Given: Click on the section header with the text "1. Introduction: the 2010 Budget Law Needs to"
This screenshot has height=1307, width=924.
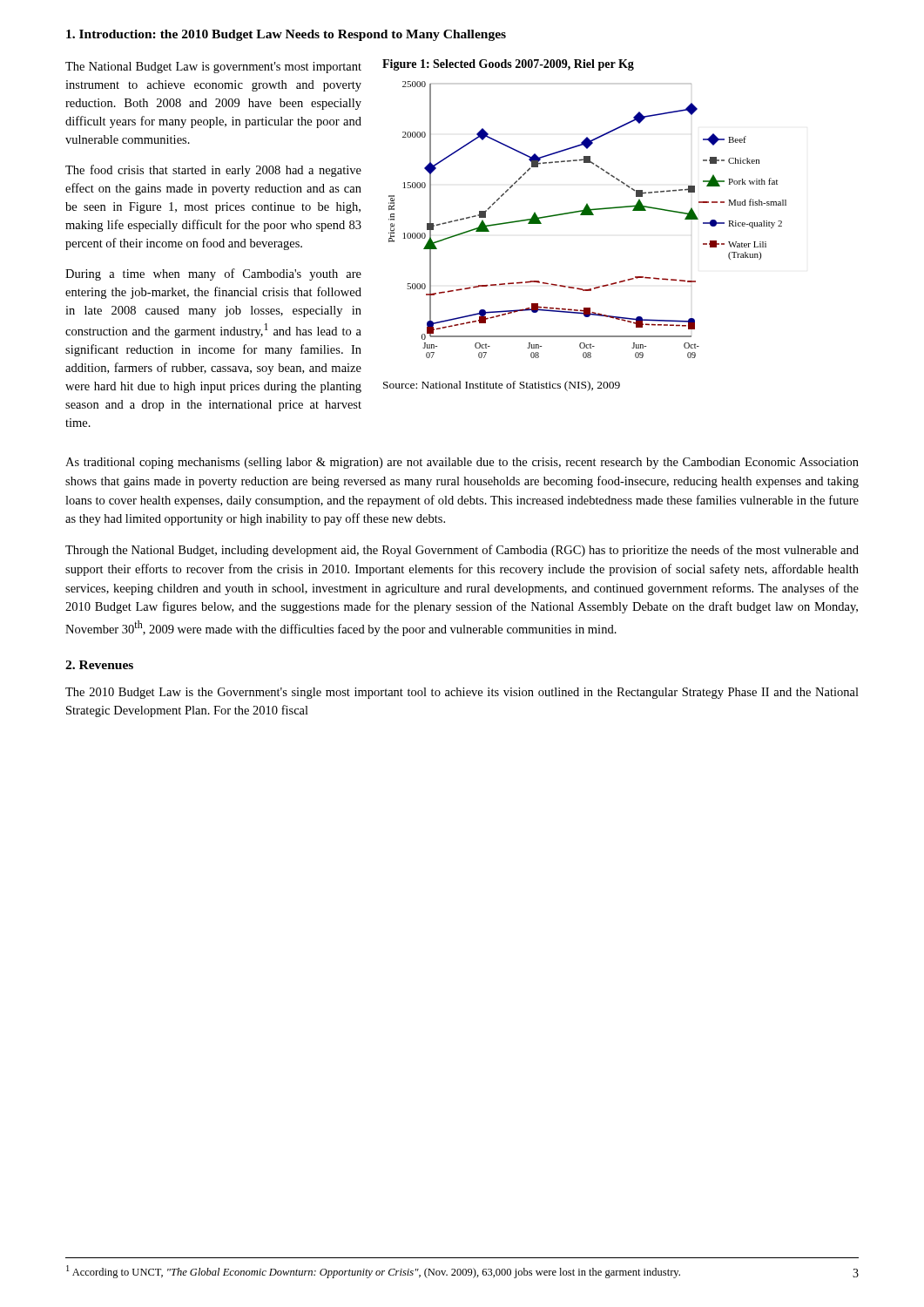Looking at the screenshot, I should [286, 34].
